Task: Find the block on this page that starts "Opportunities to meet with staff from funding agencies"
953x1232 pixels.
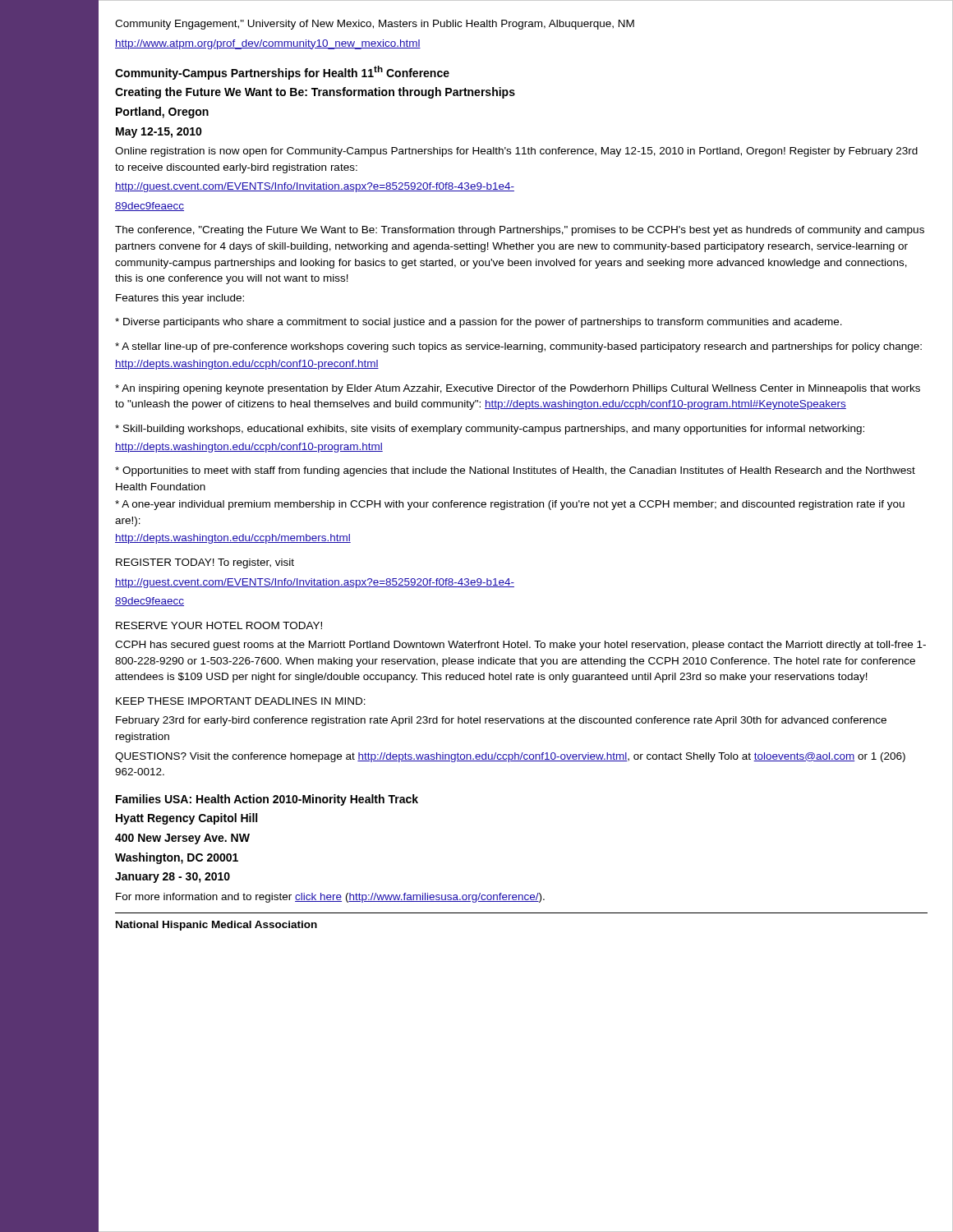Action: pos(521,504)
